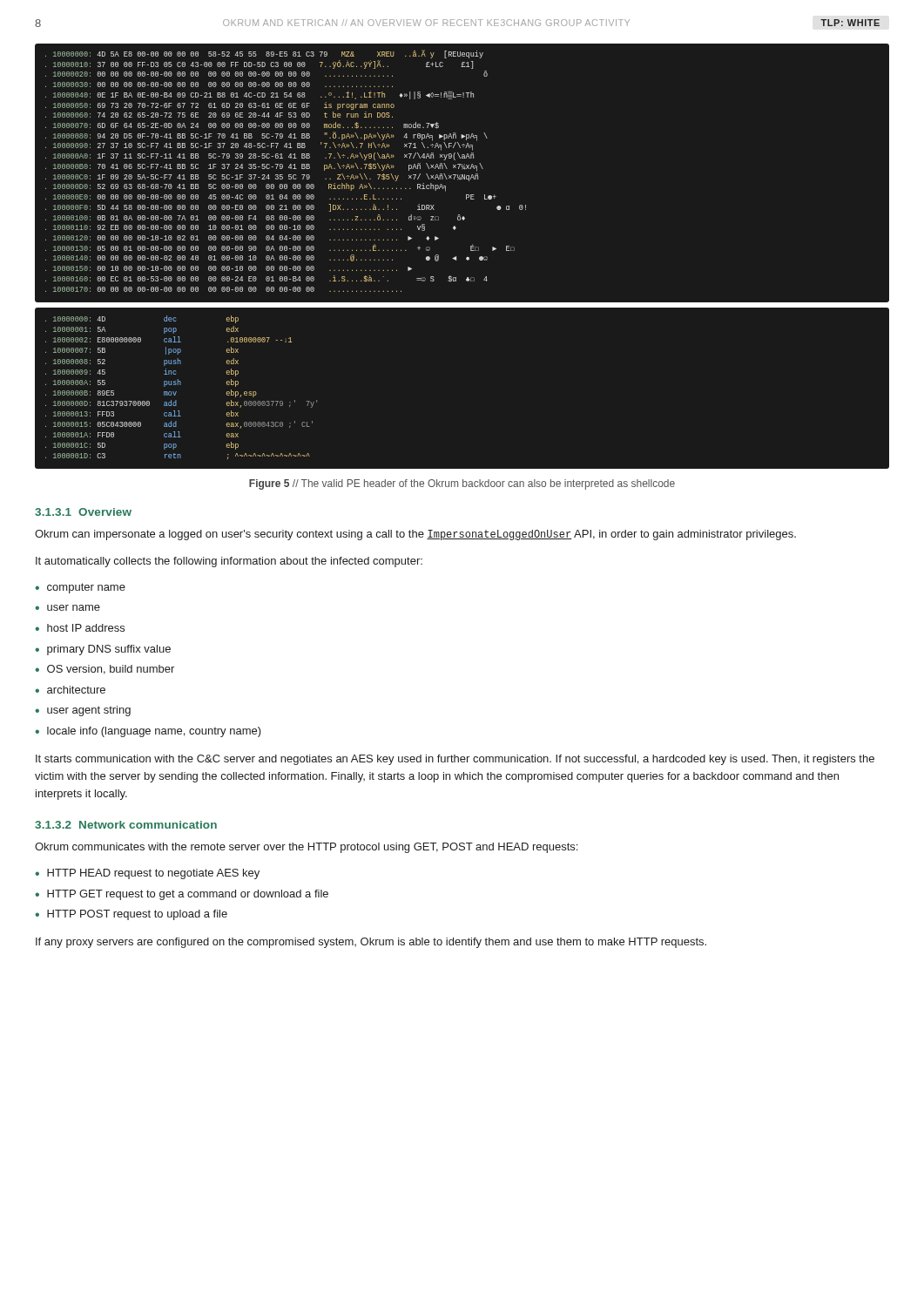
Task: Locate the region starting "•user name"
Action: click(67, 608)
